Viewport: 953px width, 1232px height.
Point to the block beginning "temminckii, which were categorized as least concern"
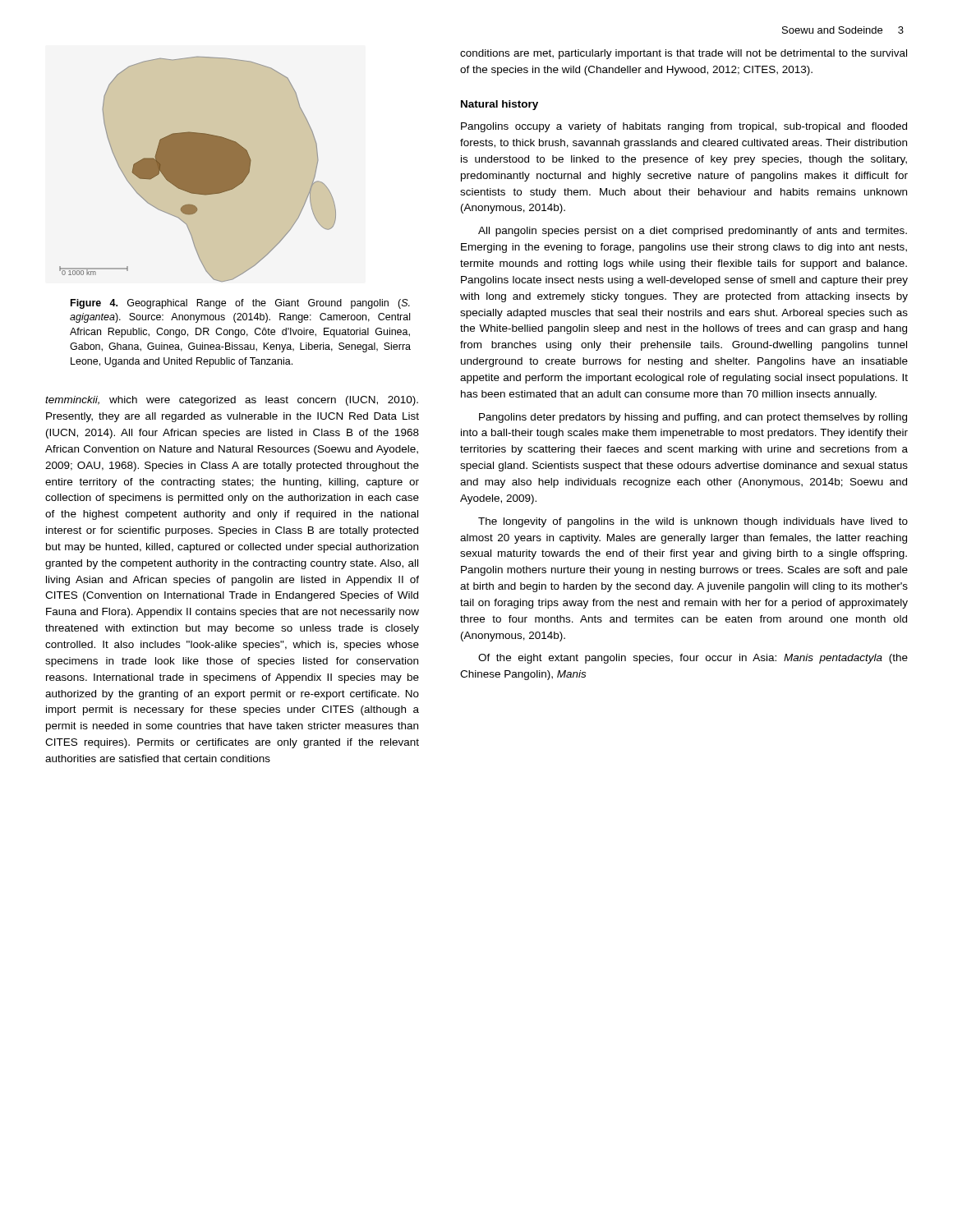pos(232,579)
